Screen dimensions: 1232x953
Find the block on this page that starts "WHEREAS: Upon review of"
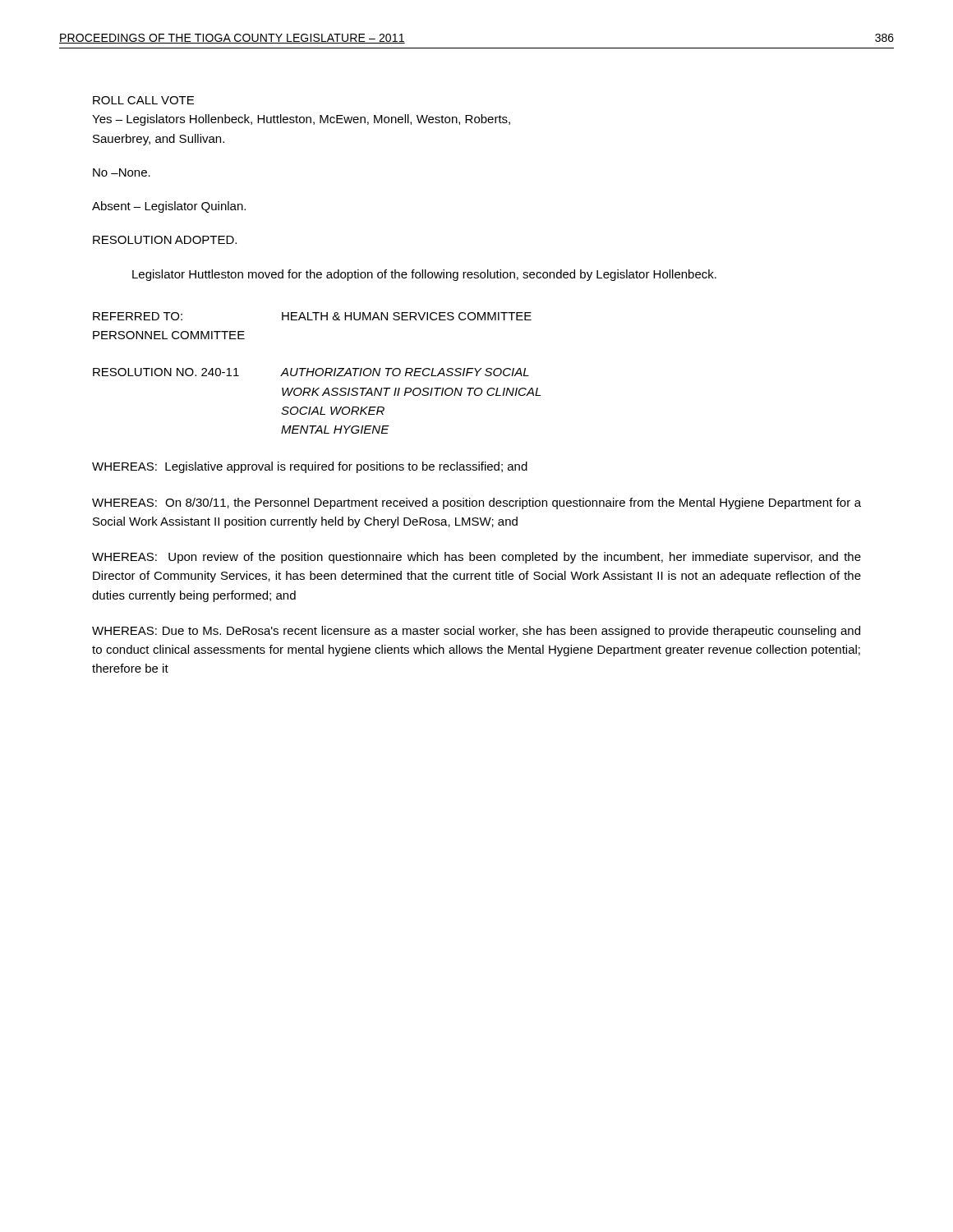476,576
